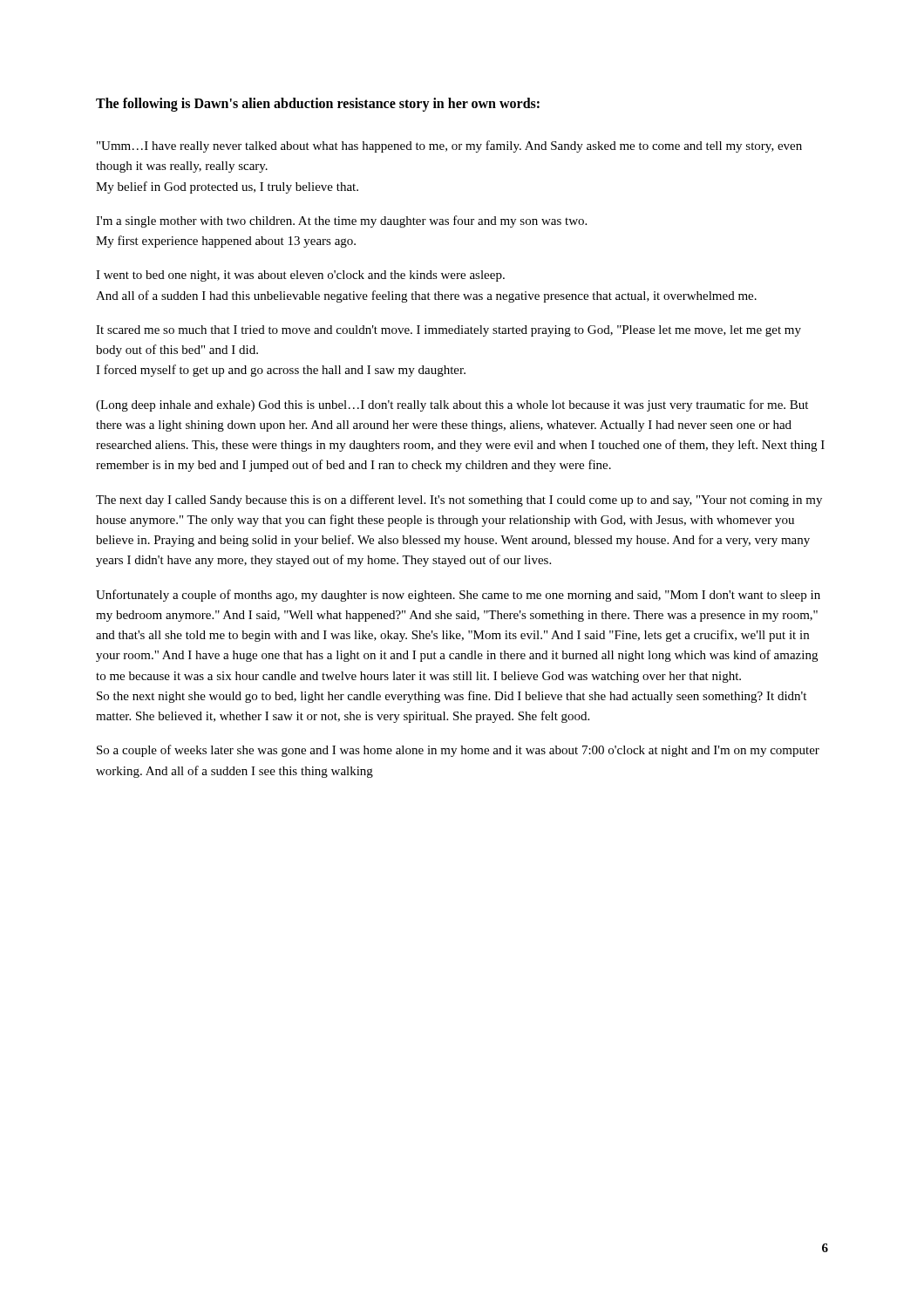Locate the text starting "I'm a single"

(x=342, y=231)
